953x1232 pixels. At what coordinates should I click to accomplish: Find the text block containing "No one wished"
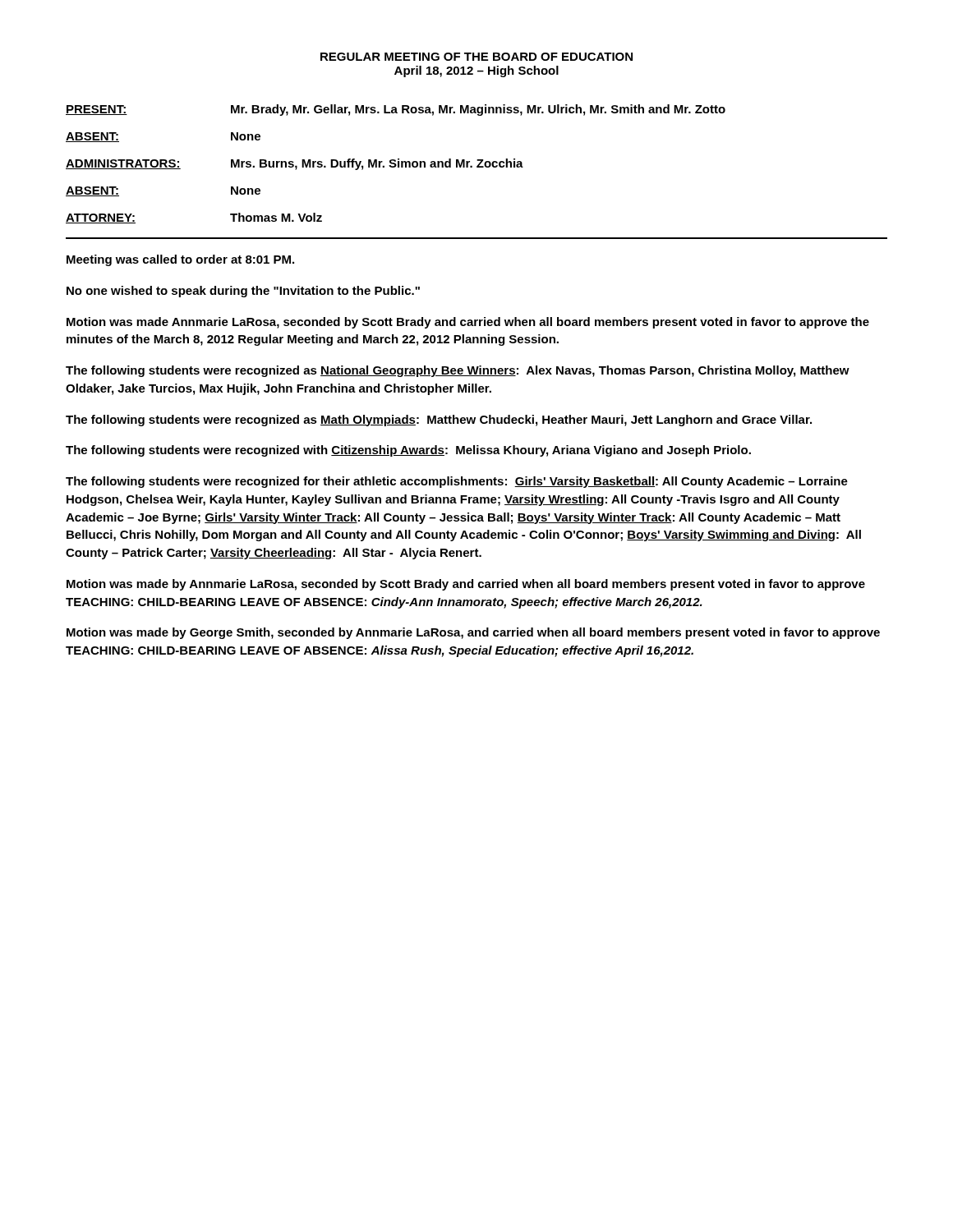click(243, 290)
